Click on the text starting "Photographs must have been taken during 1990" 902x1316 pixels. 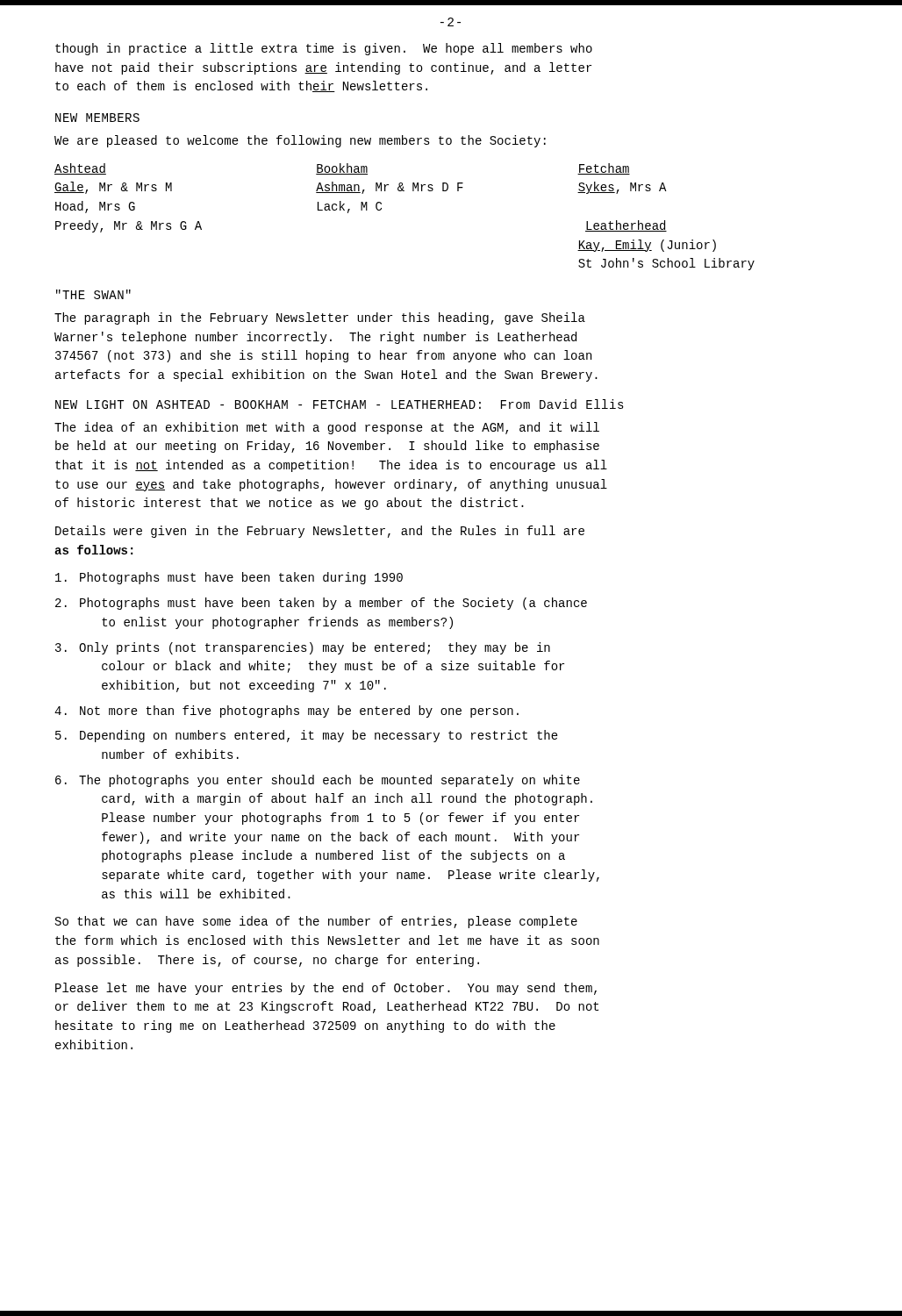coord(229,578)
